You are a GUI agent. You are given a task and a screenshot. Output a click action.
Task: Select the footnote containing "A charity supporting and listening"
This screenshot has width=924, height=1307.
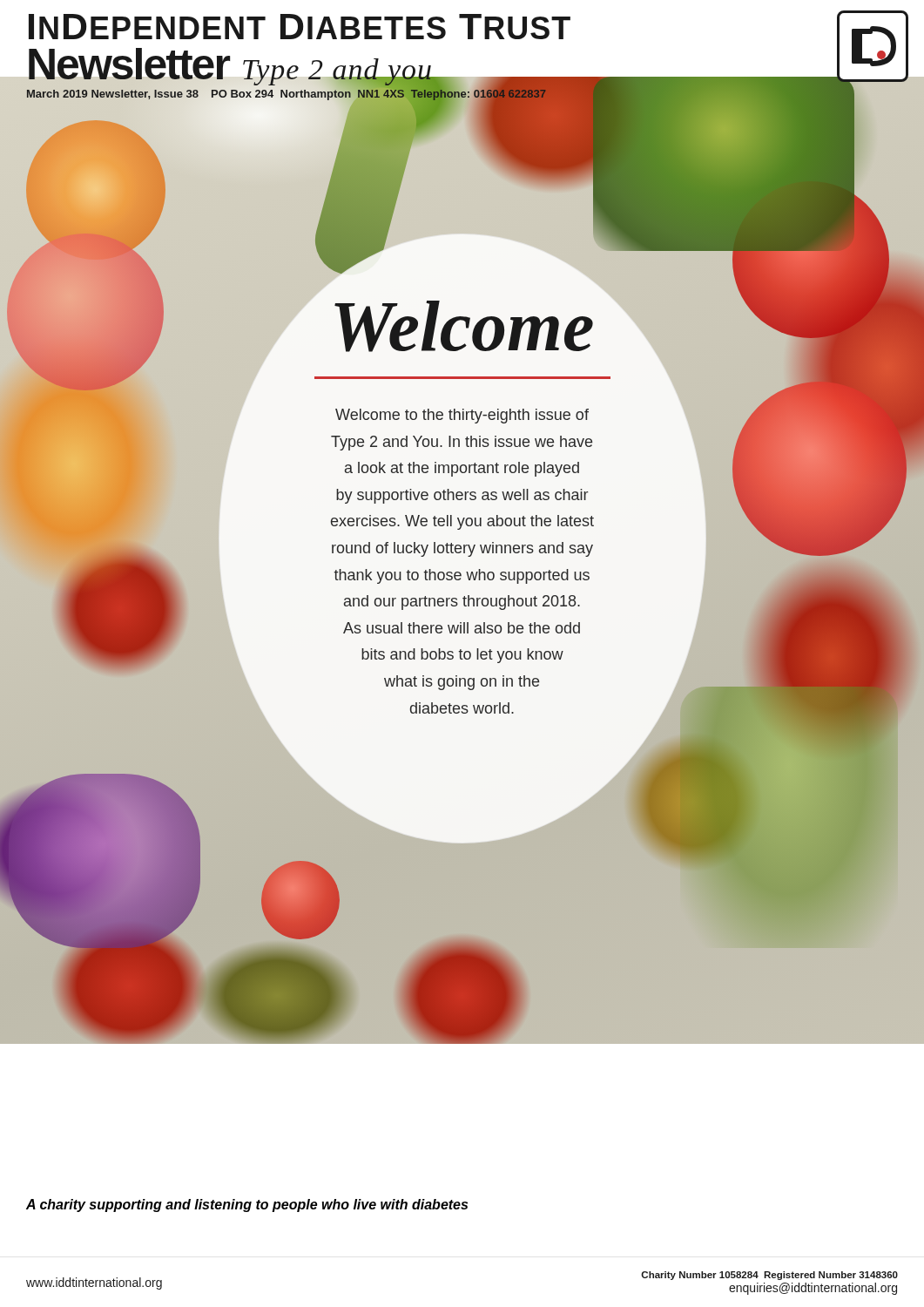pyautogui.click(x=247, y=1205)
